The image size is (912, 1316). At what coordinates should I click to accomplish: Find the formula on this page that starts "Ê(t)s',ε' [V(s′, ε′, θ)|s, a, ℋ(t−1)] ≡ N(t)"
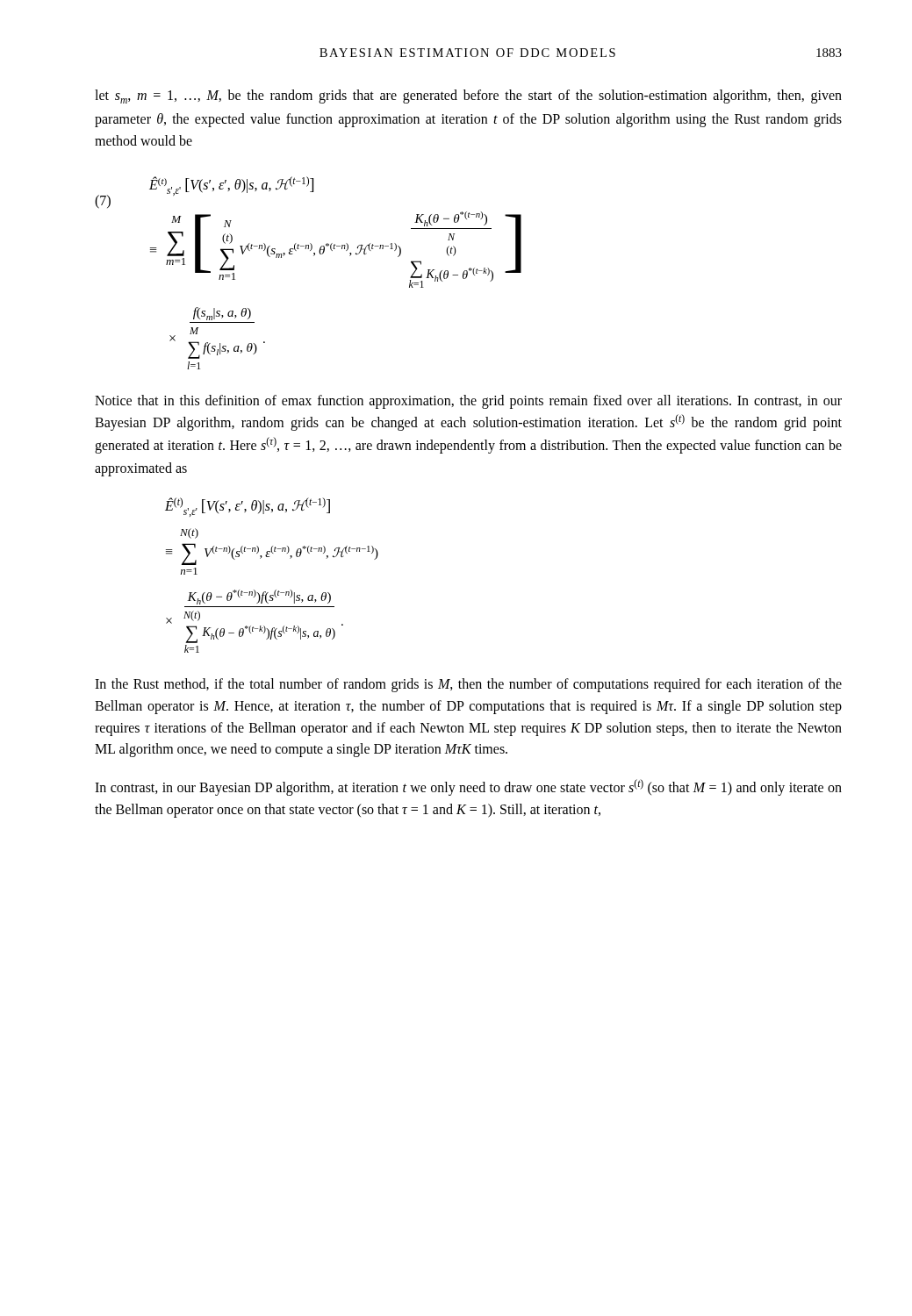coord(248,507)
